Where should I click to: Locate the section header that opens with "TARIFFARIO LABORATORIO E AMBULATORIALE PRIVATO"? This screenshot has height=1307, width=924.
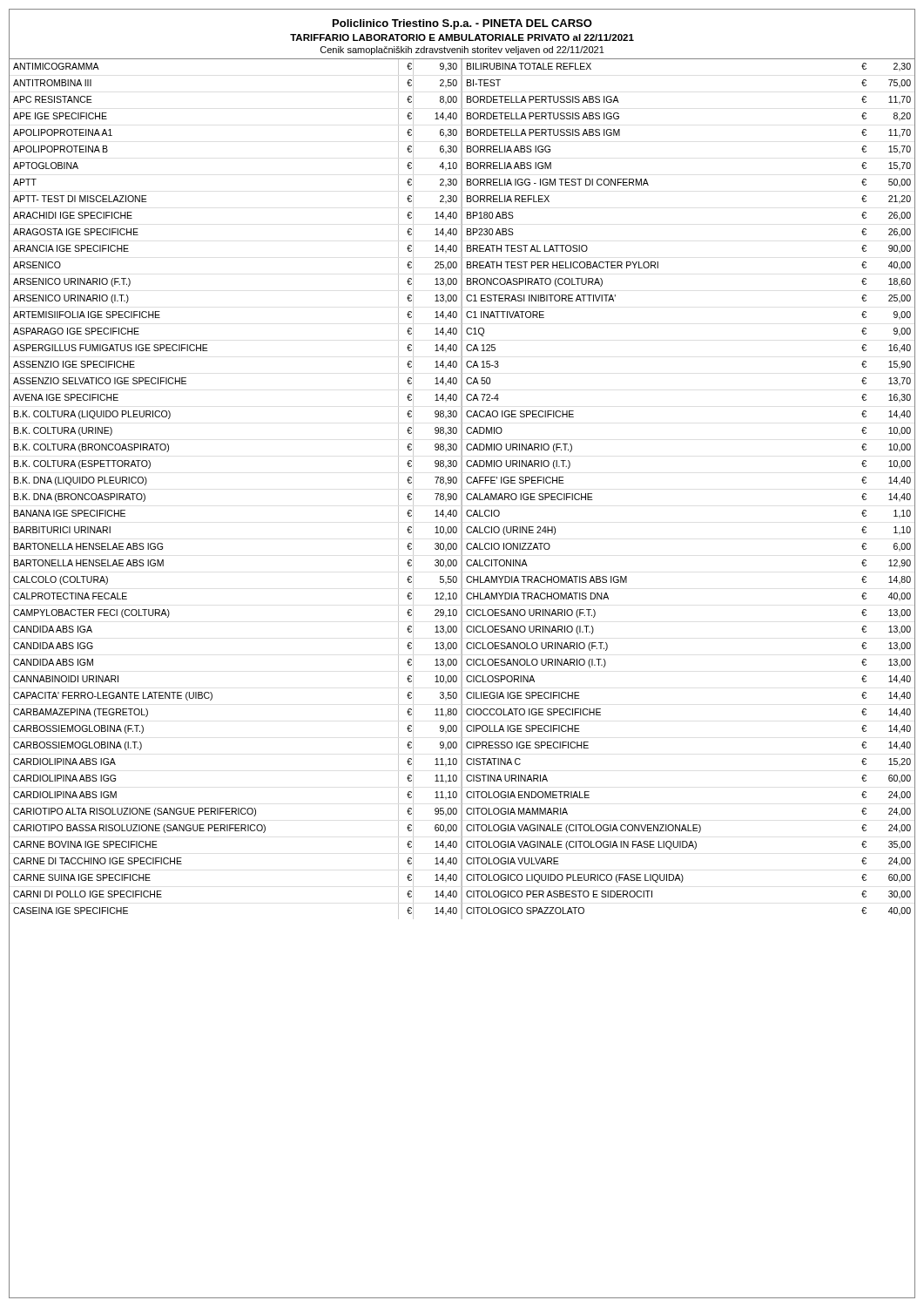click(x=462, y=38)
